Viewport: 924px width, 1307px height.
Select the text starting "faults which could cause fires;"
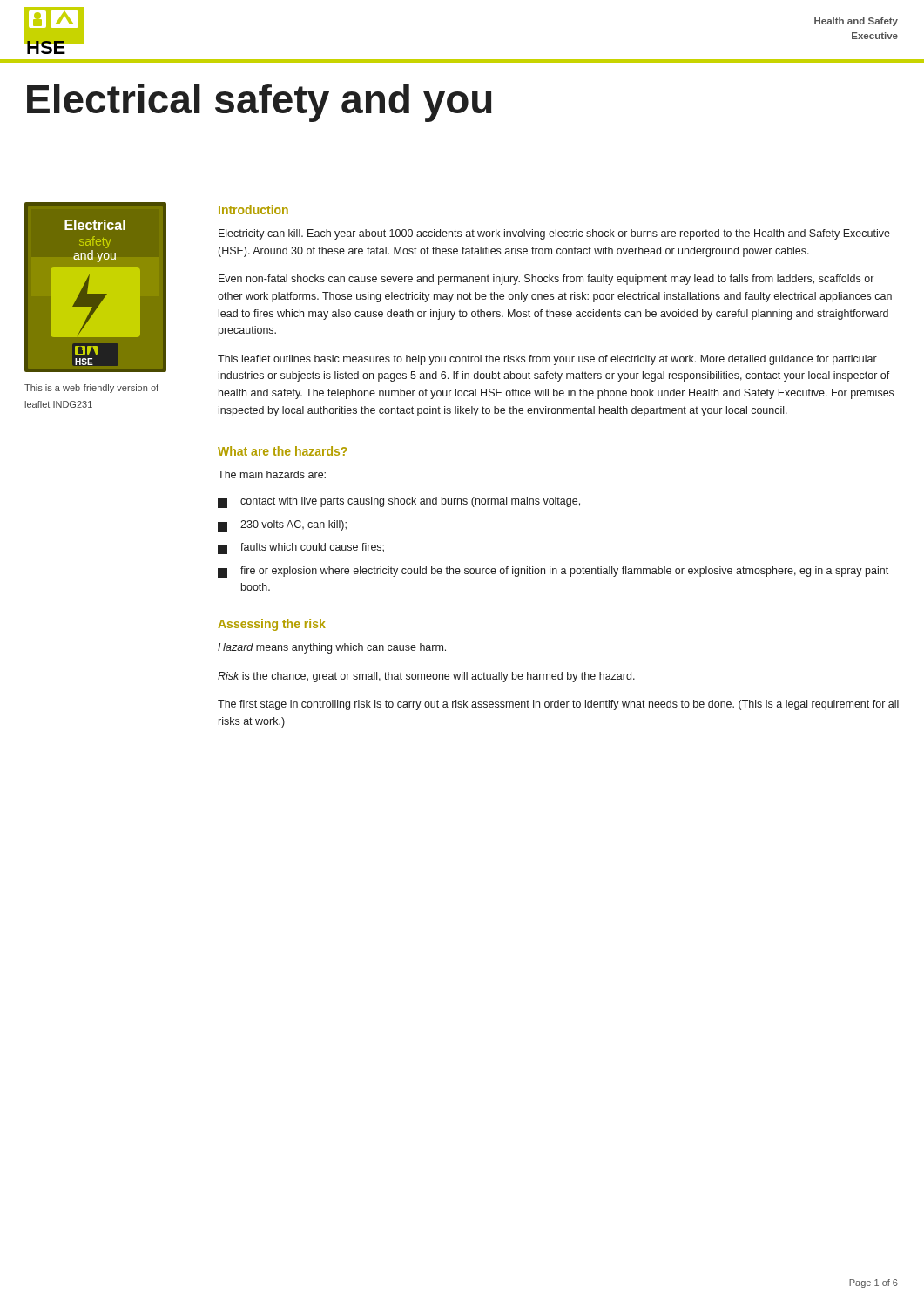pos(301,550)
